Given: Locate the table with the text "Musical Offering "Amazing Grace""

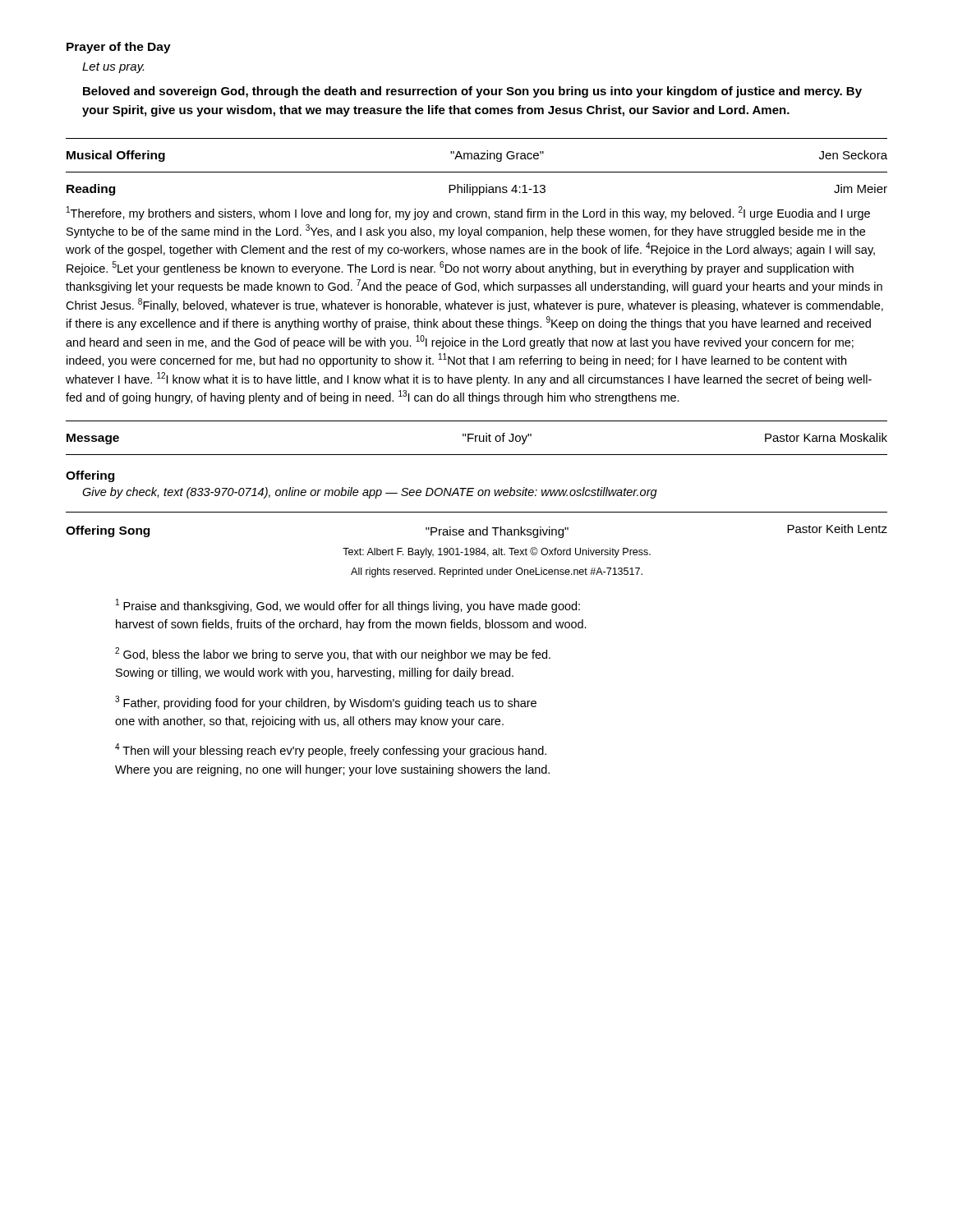Looking at the screenshot, I should (476, 155).
